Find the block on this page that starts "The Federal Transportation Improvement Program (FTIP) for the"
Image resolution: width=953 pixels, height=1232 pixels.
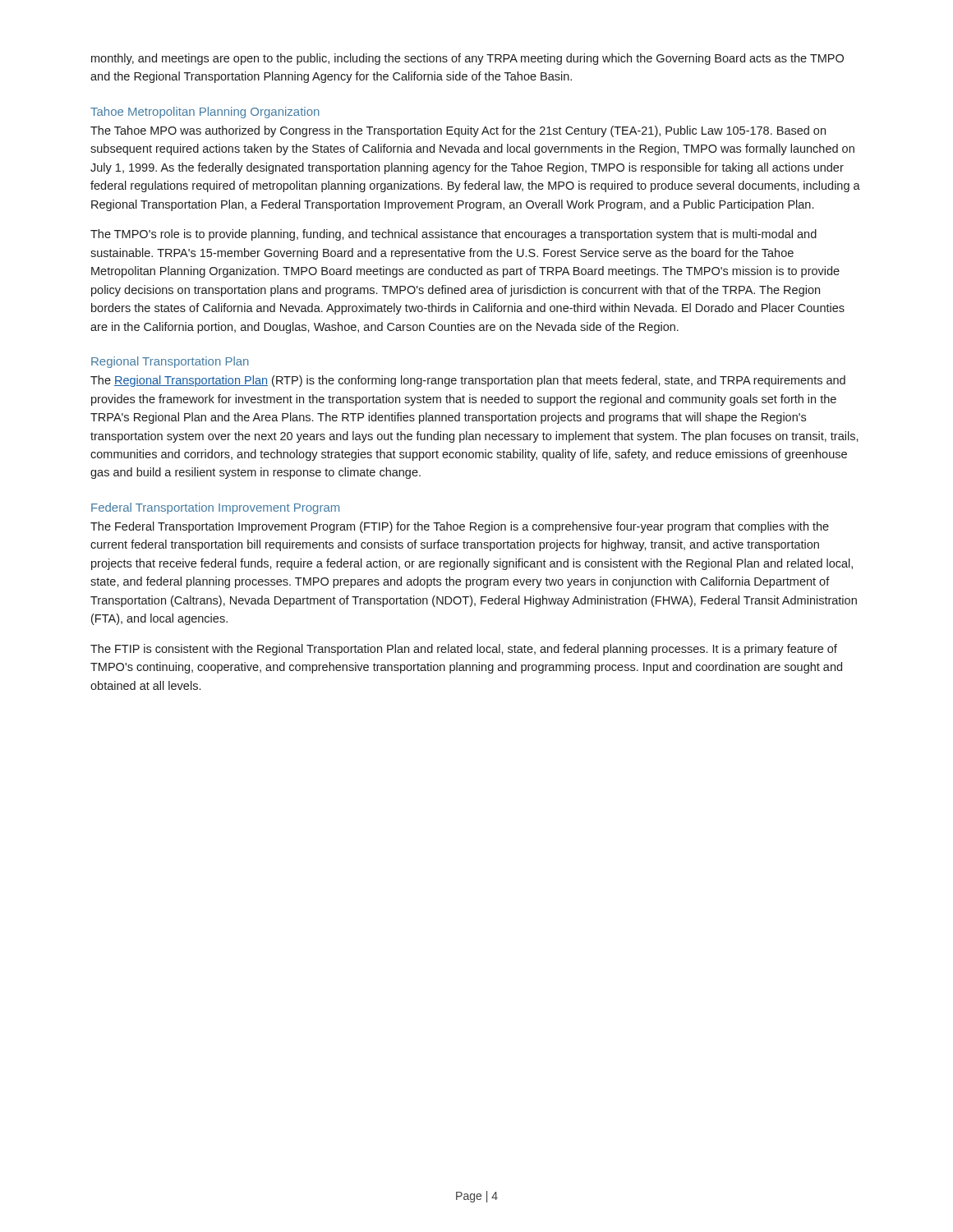474,573
